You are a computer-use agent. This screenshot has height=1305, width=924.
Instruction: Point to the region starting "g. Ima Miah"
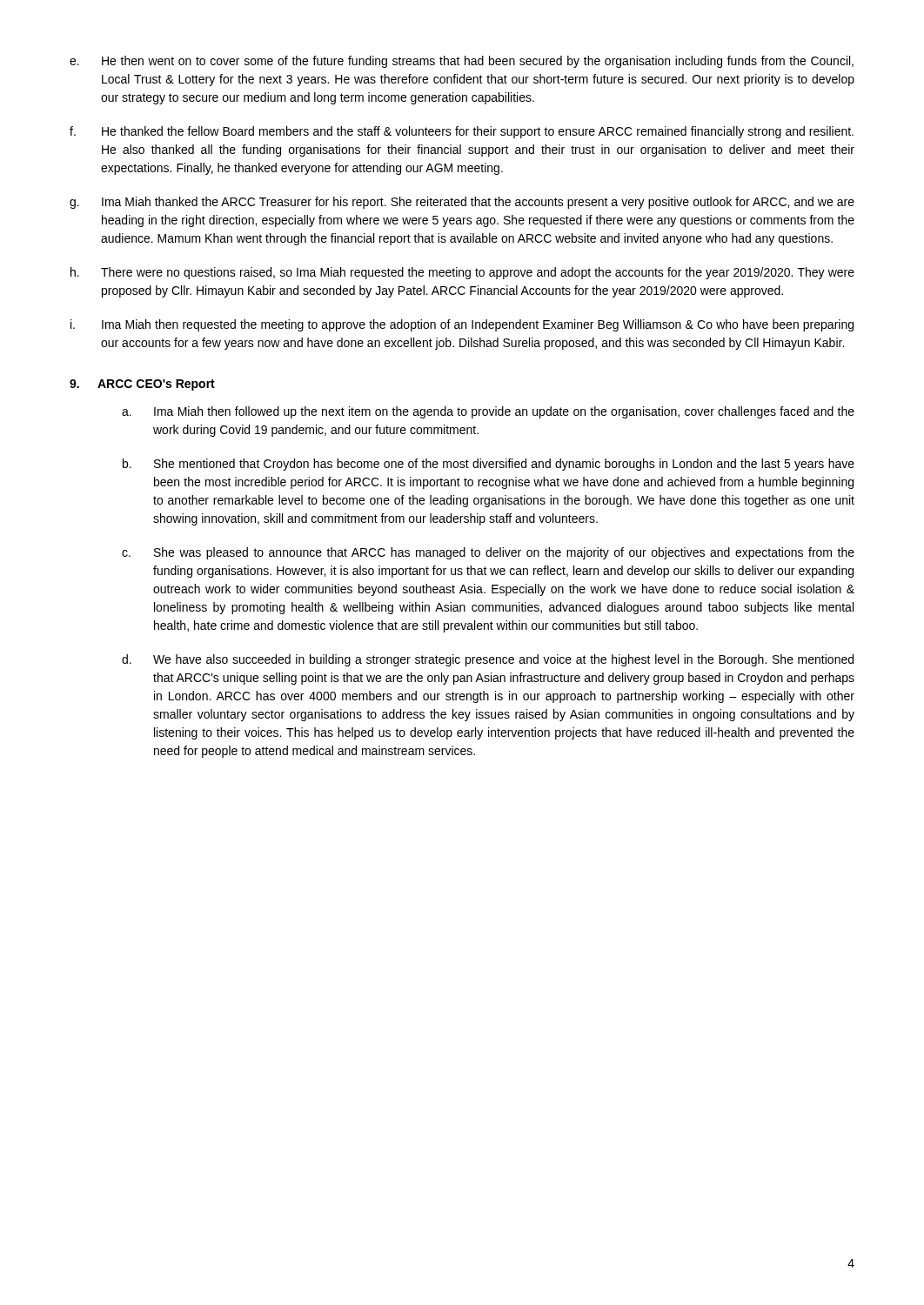click(462, 221)
